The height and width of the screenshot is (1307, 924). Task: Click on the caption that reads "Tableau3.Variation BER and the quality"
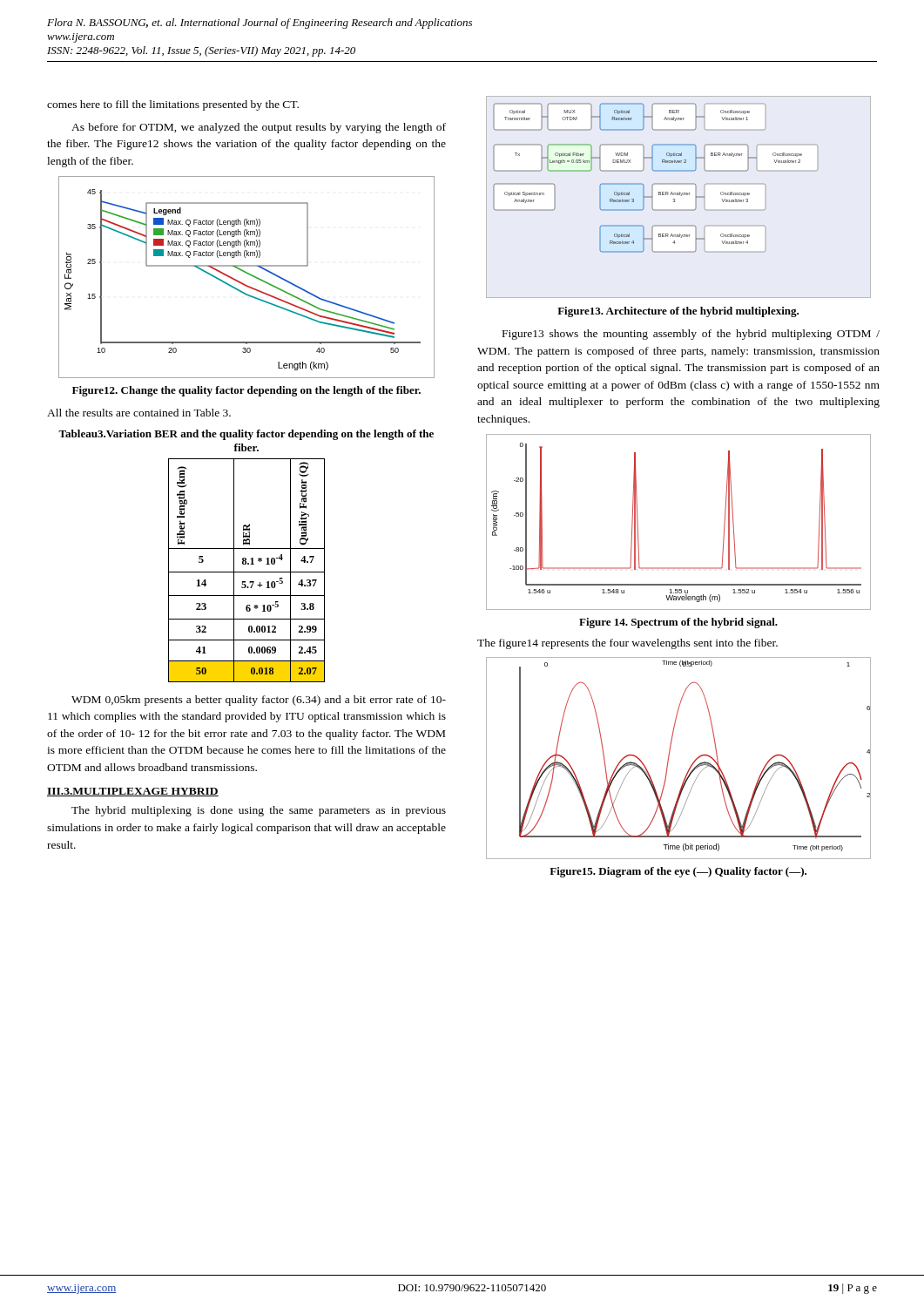pos(246,440)
